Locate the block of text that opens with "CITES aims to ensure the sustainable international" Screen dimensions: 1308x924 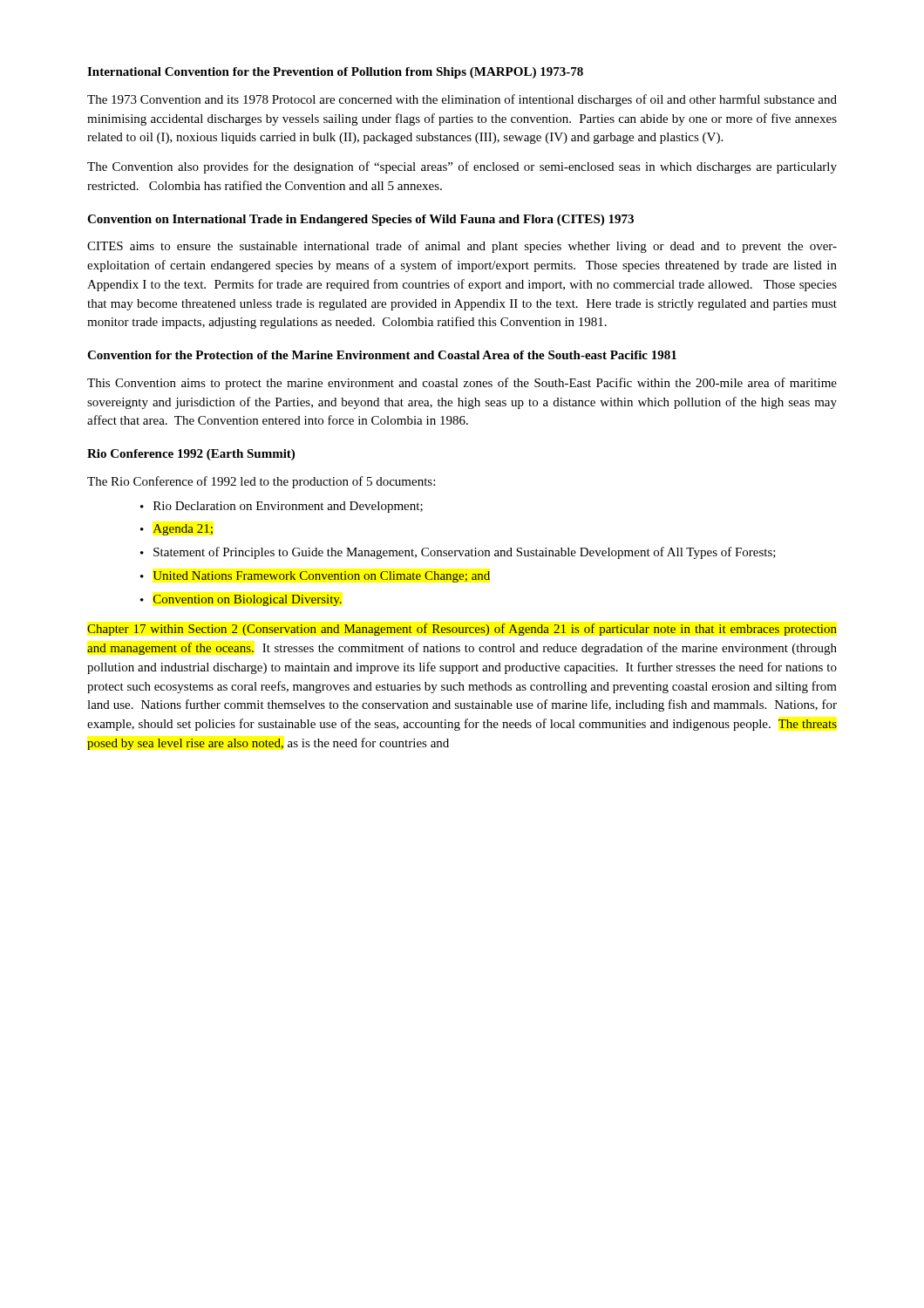coord(462,284)
